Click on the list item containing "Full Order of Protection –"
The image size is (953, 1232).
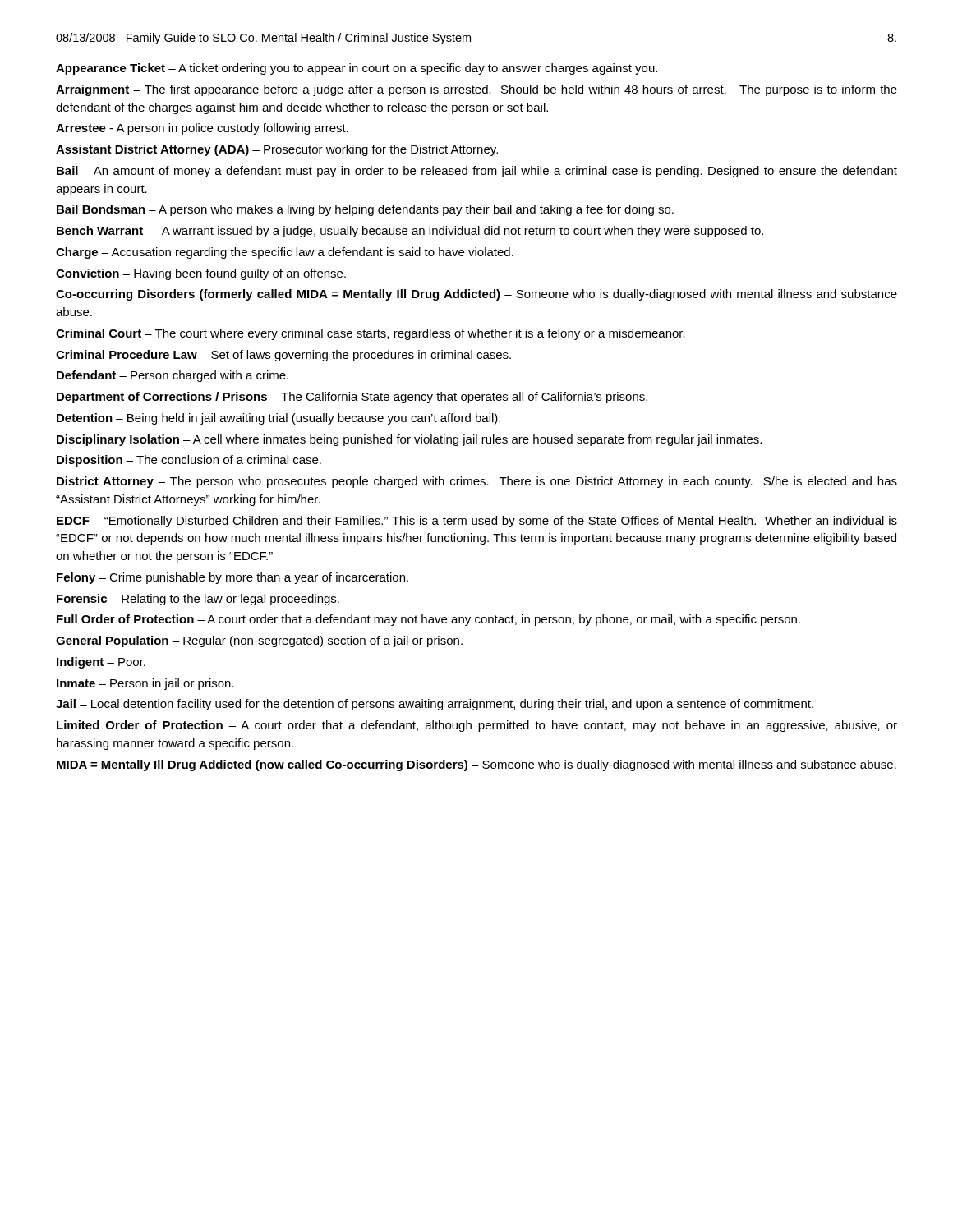click(428, 619)
